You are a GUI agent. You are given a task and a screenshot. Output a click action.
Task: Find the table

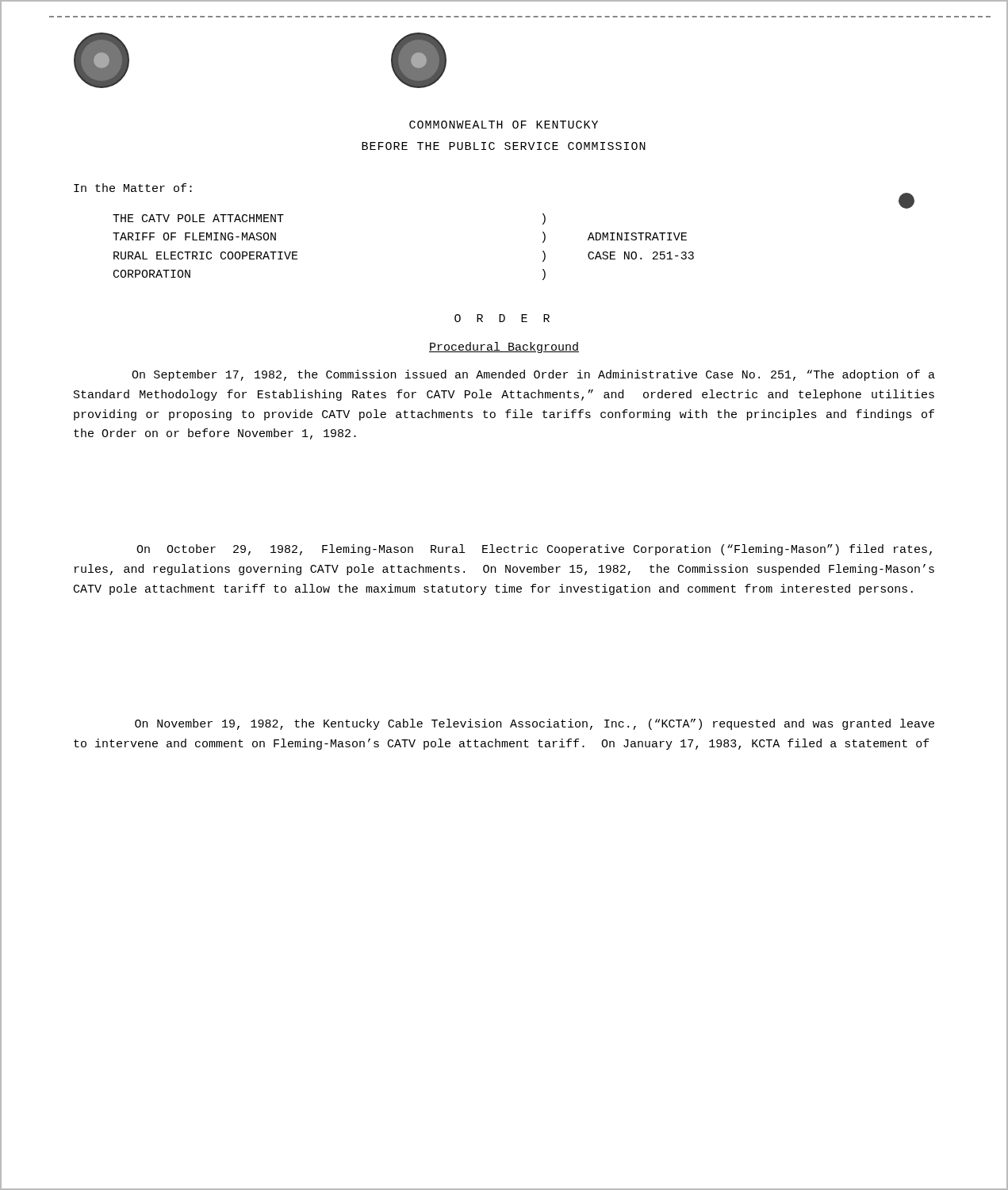coord(524,247)
